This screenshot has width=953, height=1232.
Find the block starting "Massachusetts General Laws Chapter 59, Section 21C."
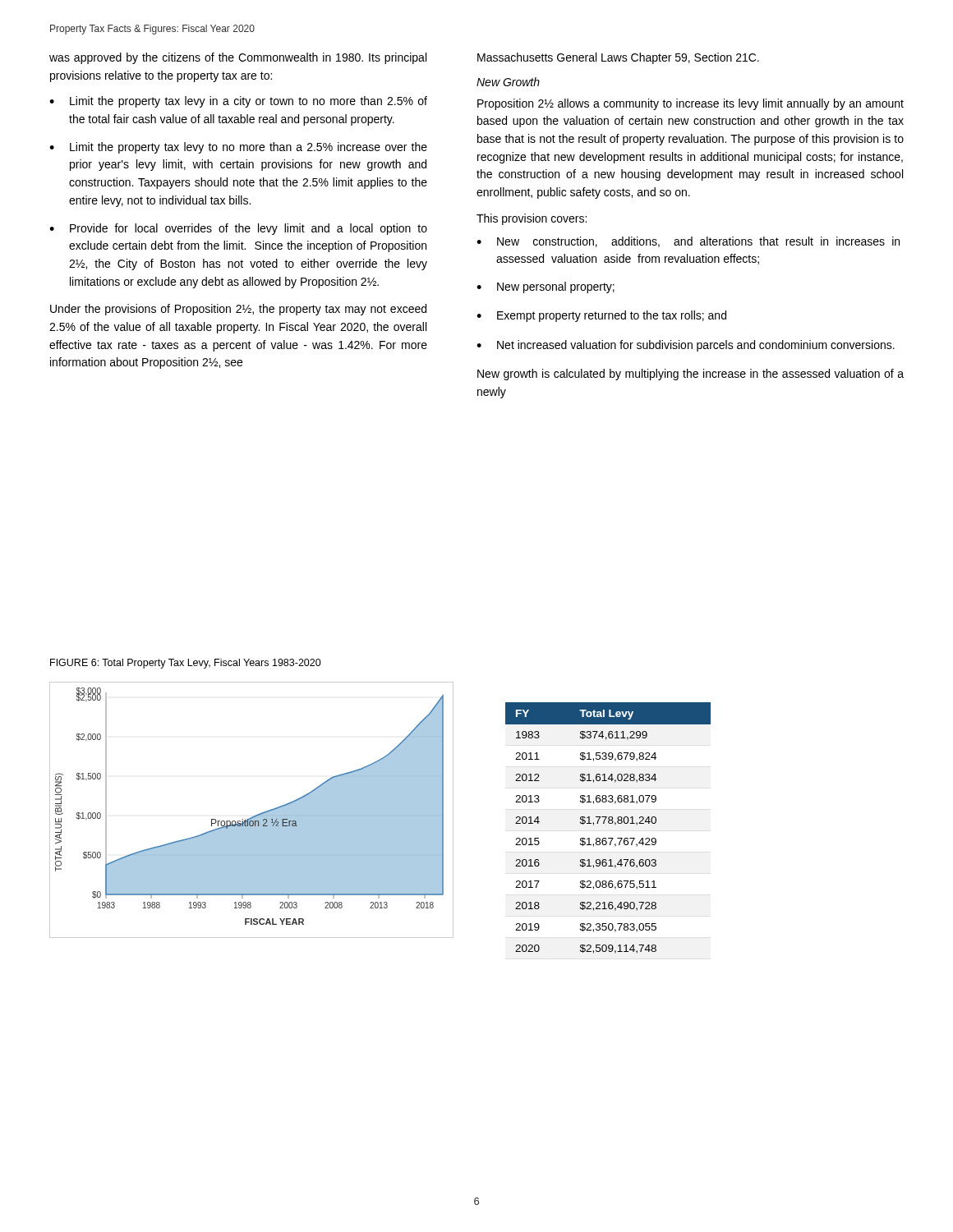click(618, 57)
